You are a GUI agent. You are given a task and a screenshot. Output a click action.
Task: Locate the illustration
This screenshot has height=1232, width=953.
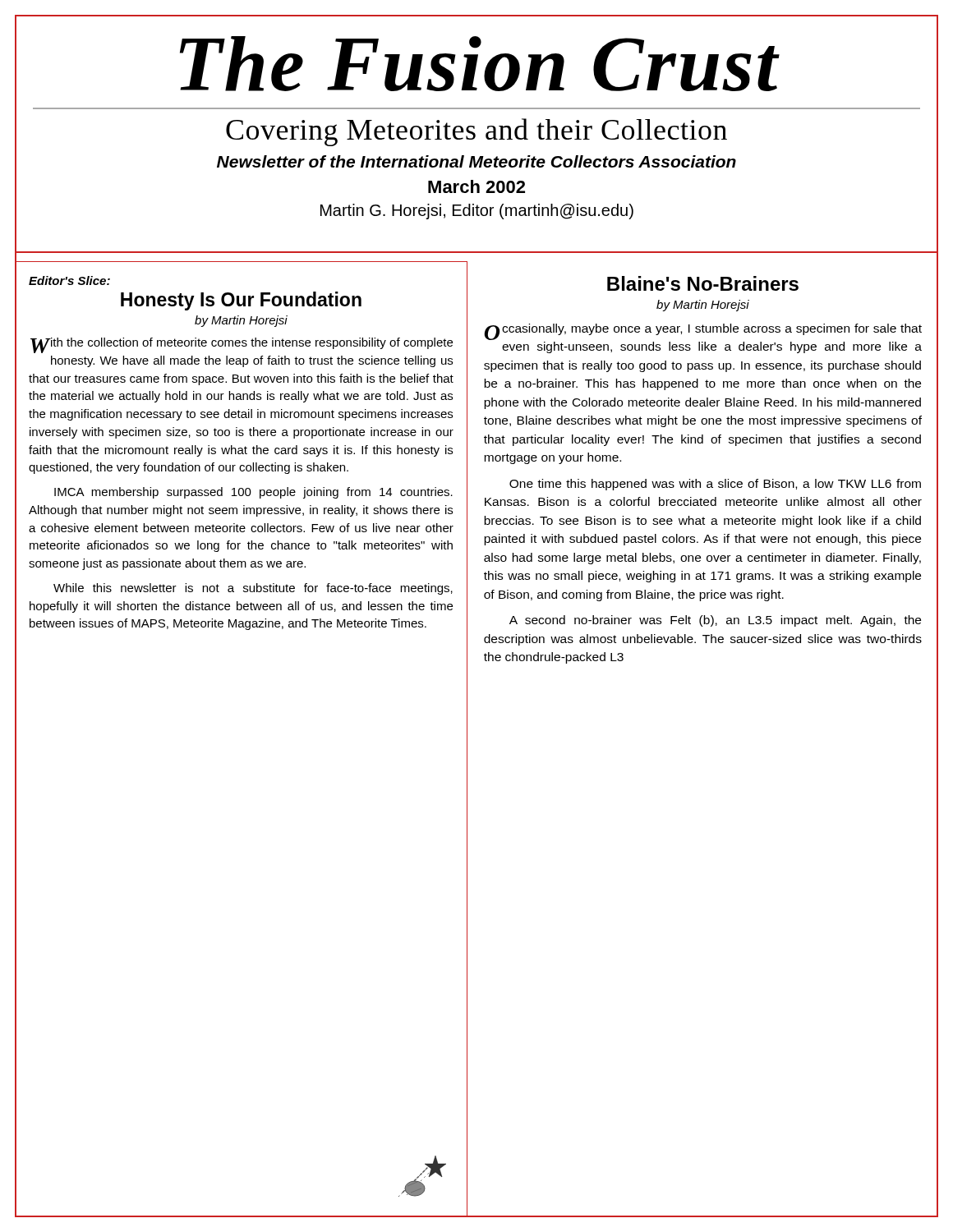coord(419,1178)
